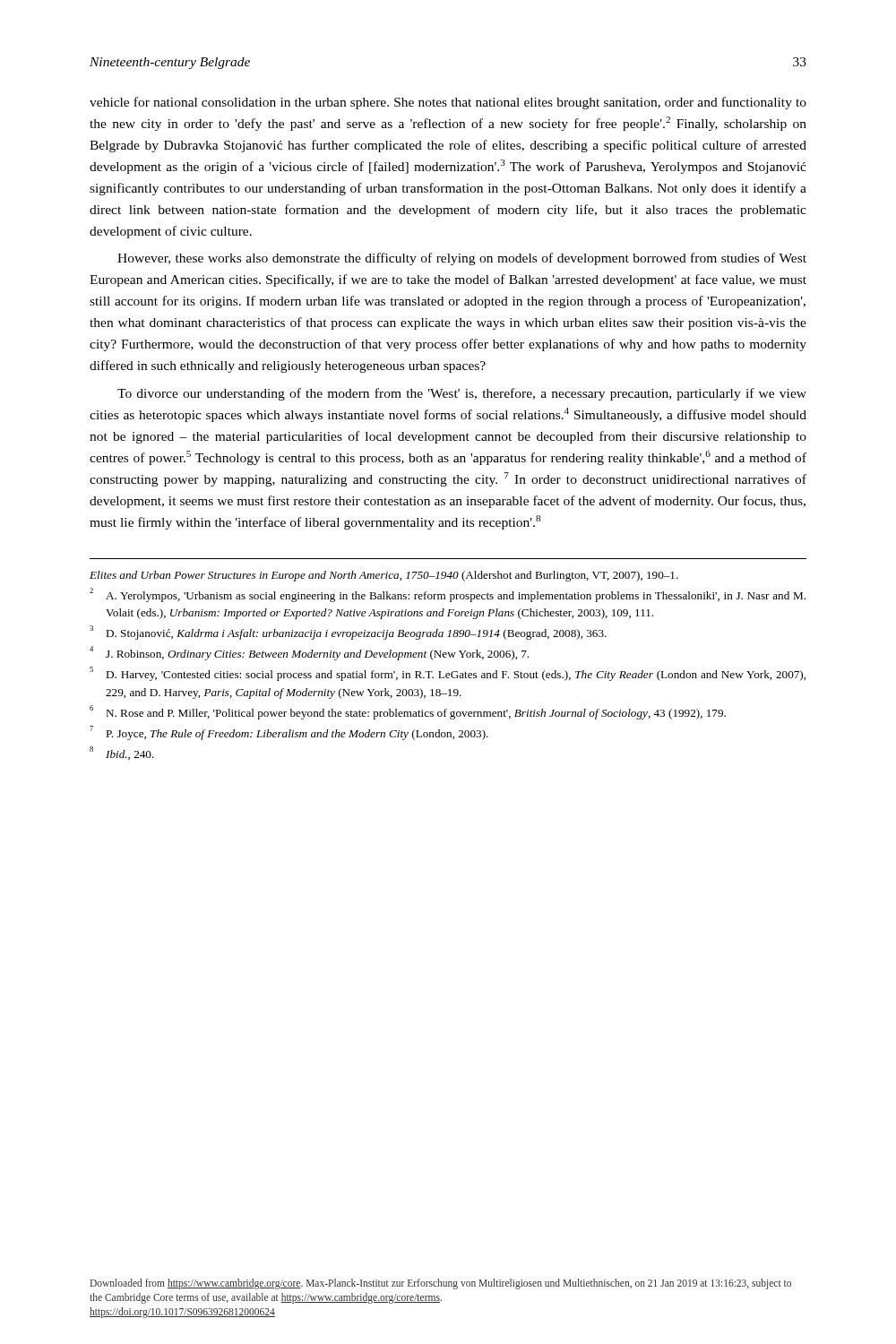Select the footnote with the text "7 P. Joyce, The Rule of Freedom:"
The height and width of the screenshot is (1344, 896).
pos(448,733)
